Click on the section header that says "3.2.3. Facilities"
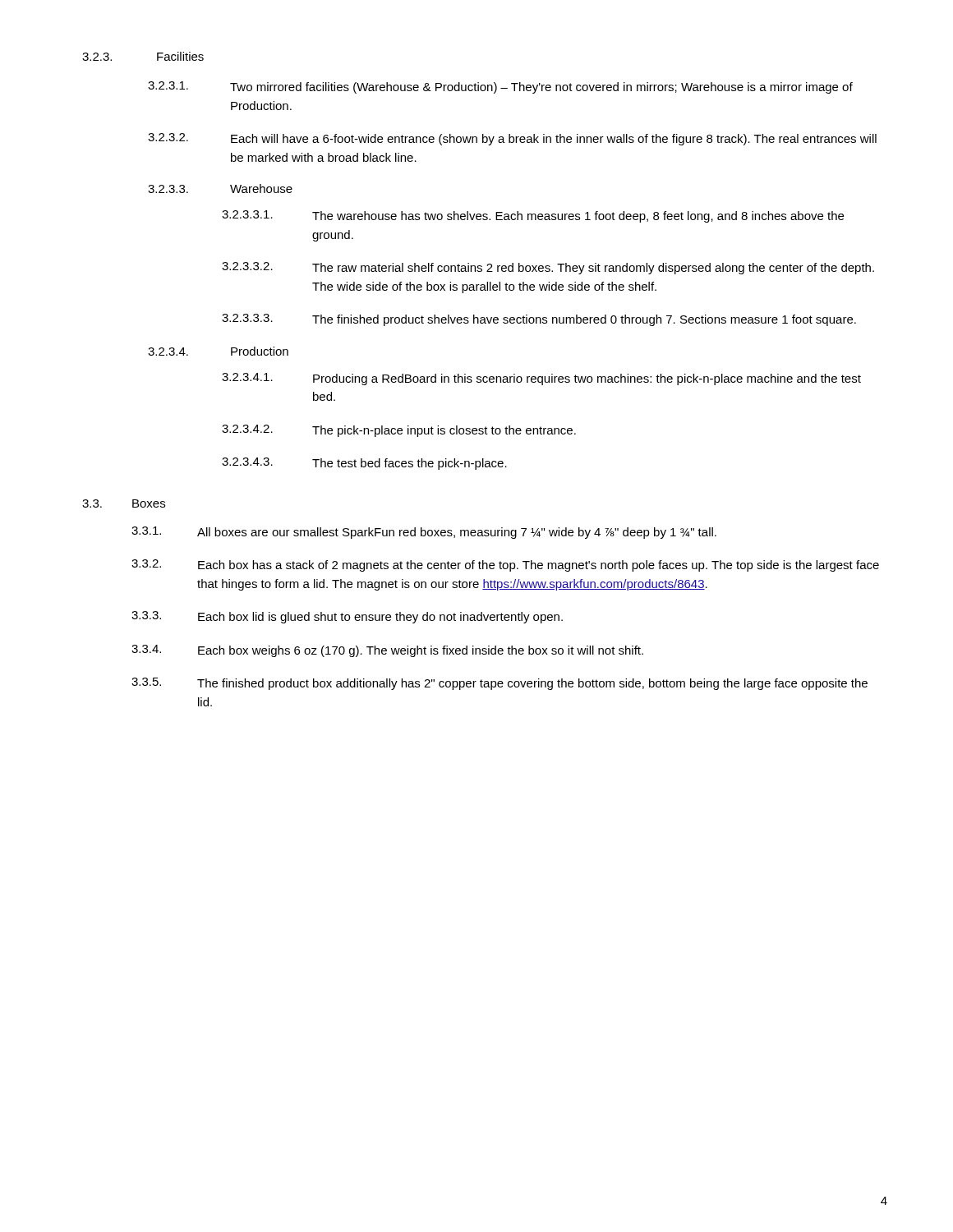This screenshot has height=1232, width=953. pos(97,56)
